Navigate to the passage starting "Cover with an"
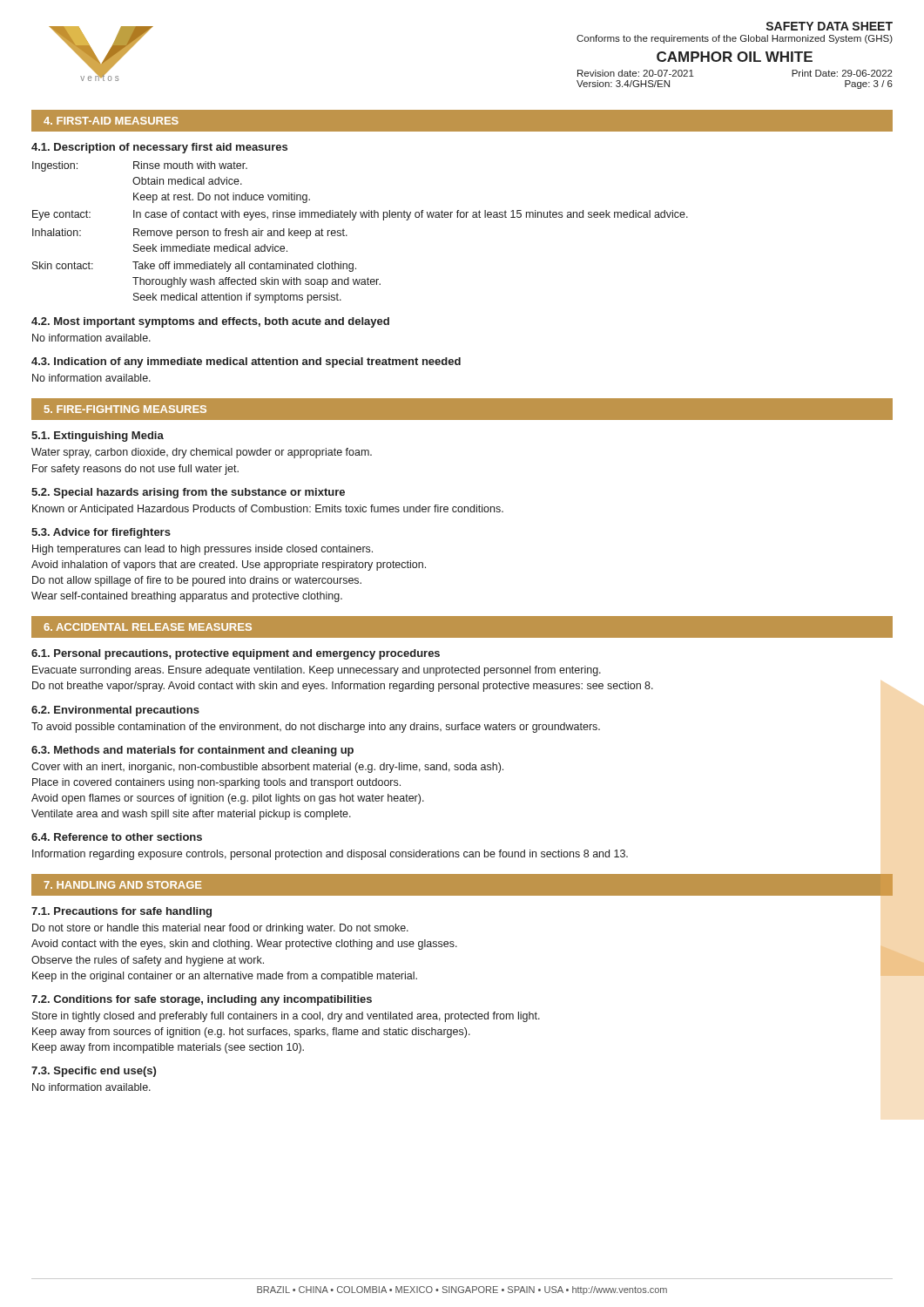This screenshot has width=924, height=1307. pyautogui.click(x=267, y=768)
